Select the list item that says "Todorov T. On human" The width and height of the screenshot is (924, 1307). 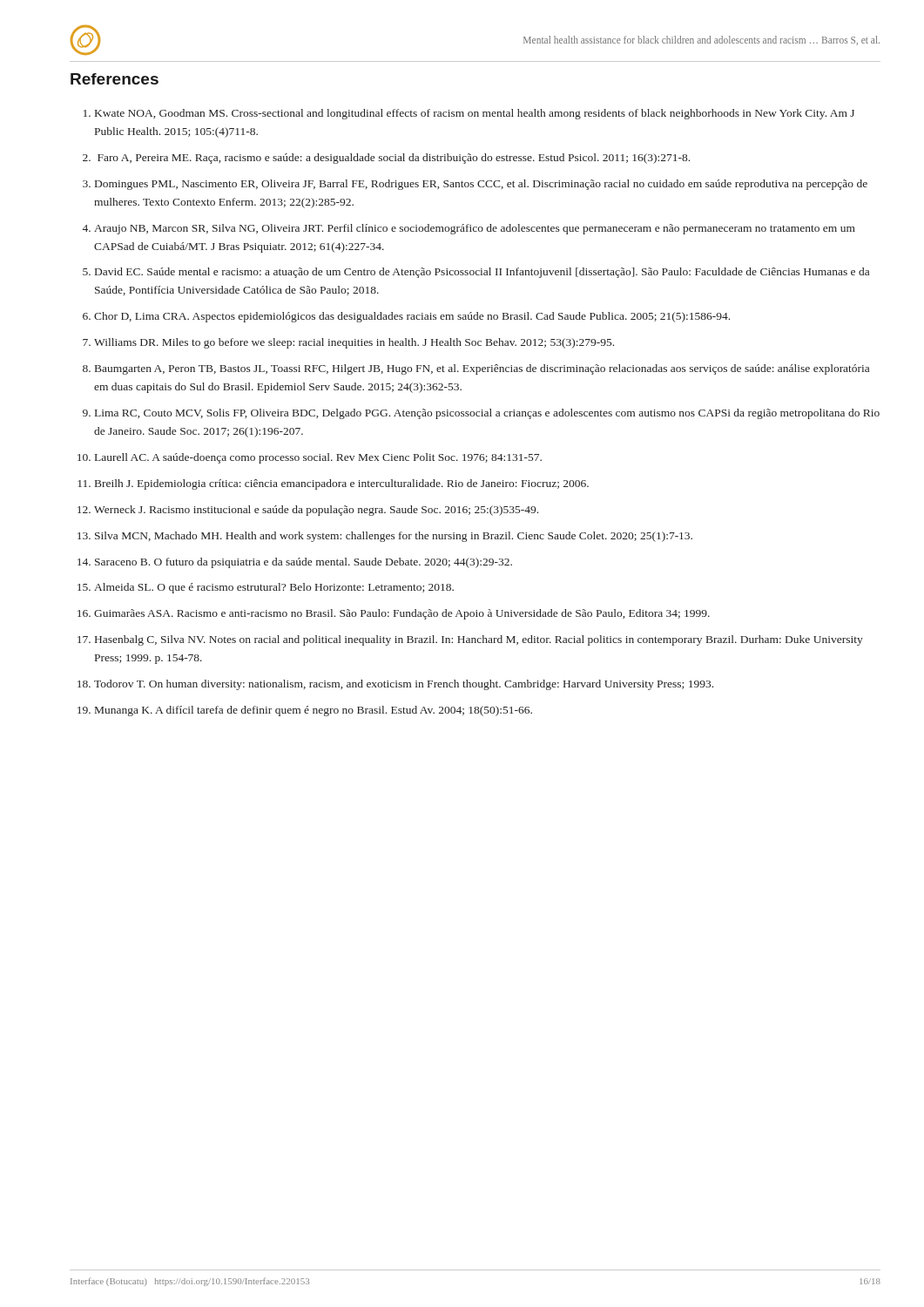click(404, 684)
